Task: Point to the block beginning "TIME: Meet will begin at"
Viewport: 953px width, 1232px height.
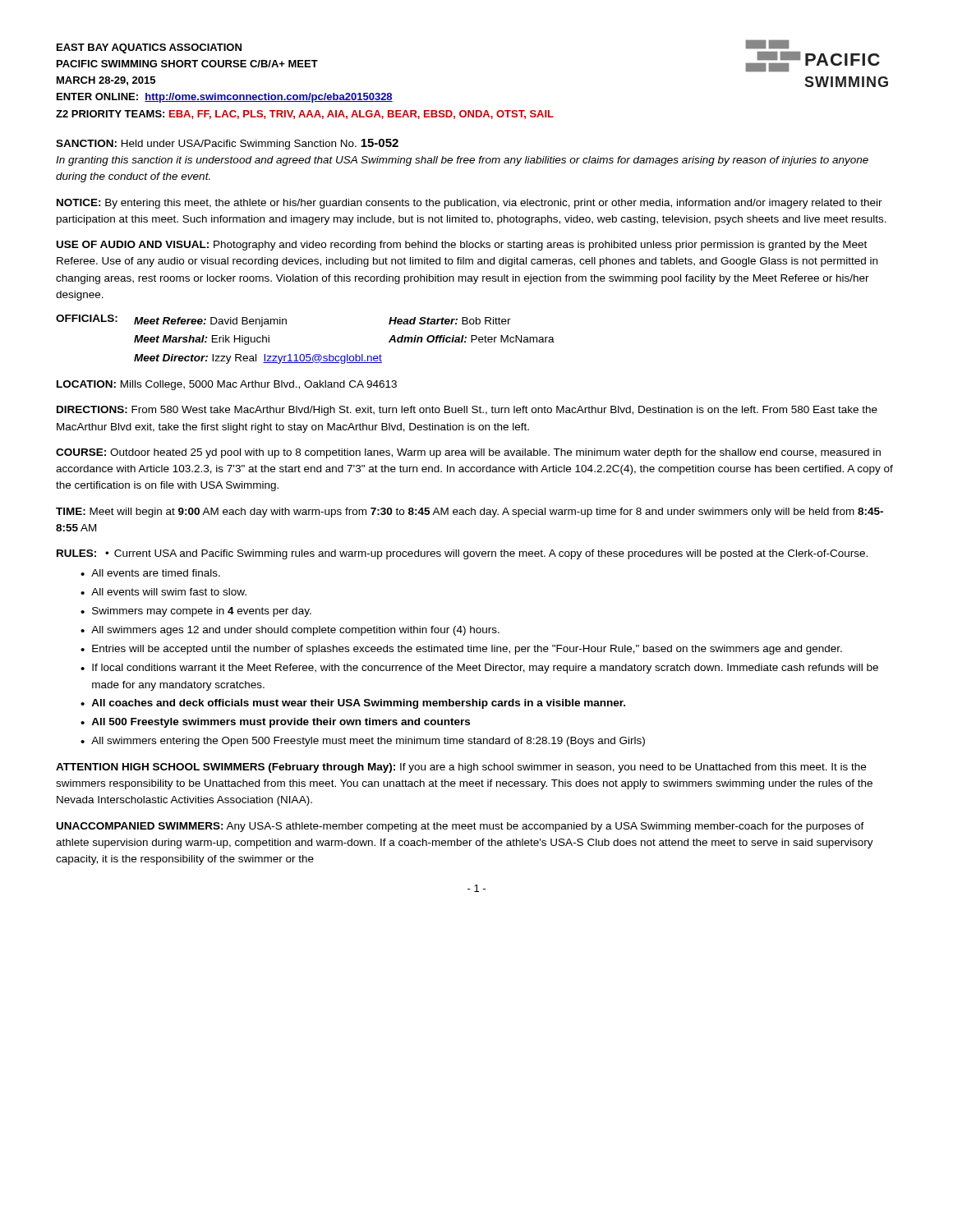Action: pyautogui.click(x=470, y=519)
